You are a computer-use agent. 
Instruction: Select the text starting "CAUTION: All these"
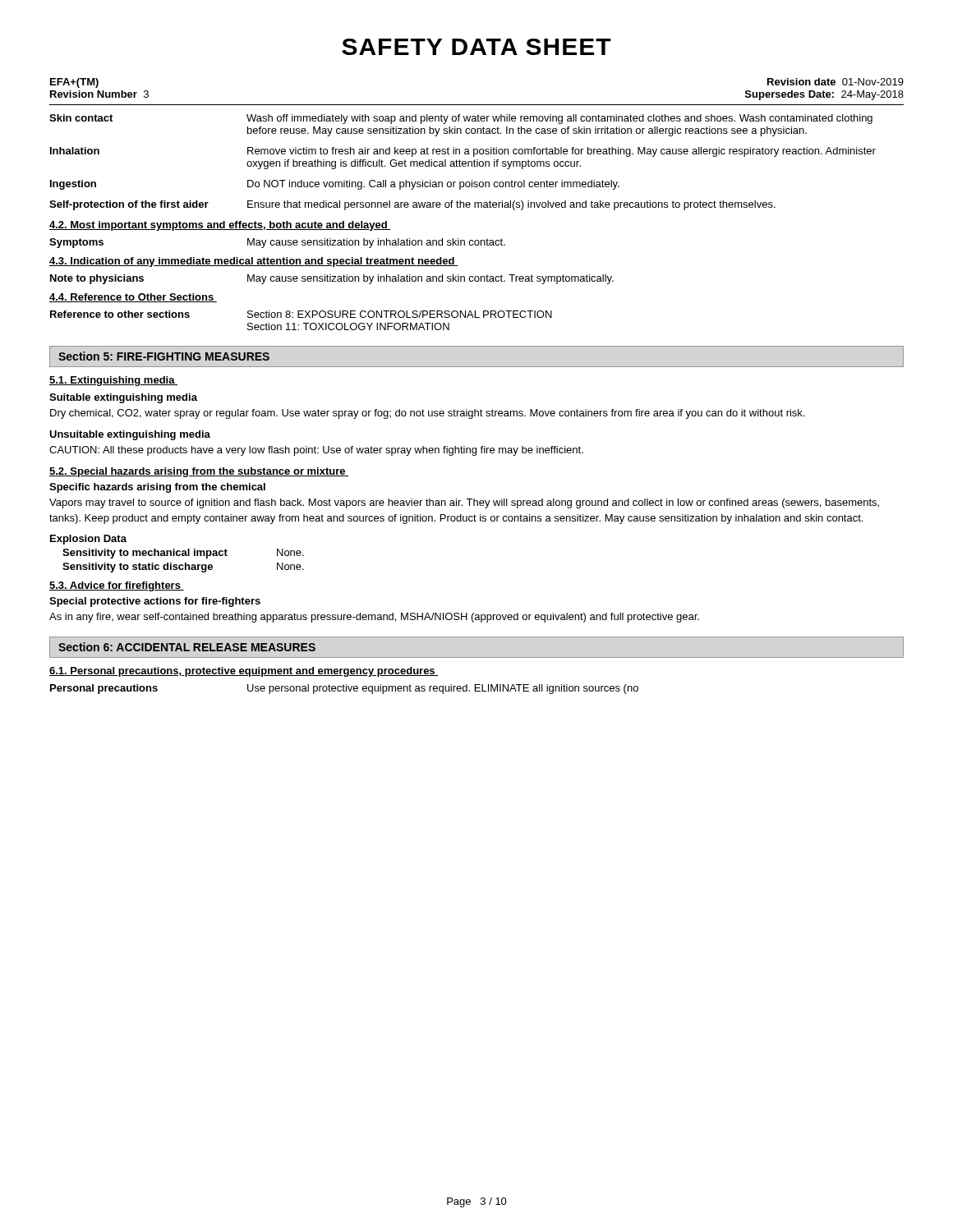(x=317, y=450)
